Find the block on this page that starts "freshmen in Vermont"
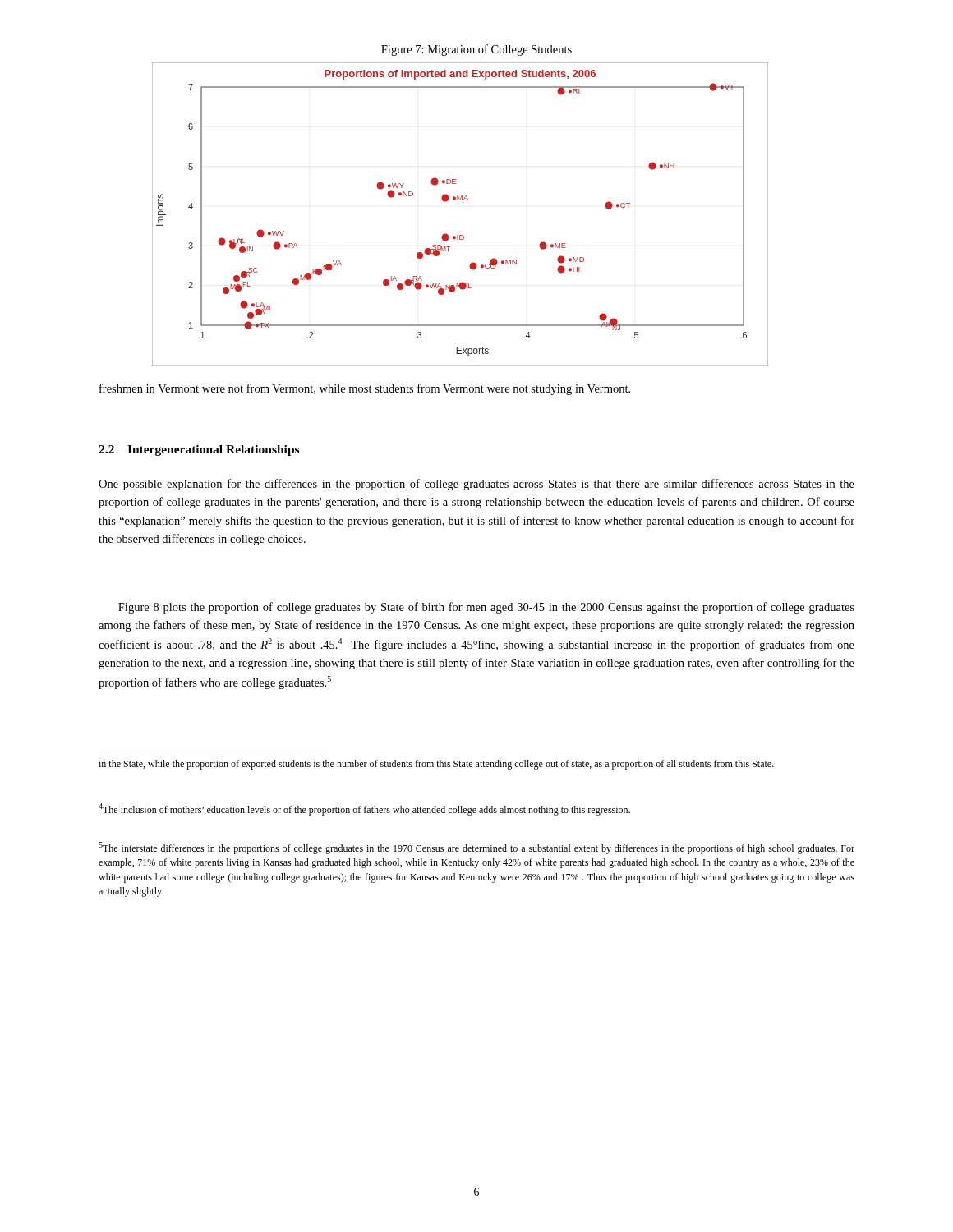This screenshot has height=1232, width=953. click(365, 389)
